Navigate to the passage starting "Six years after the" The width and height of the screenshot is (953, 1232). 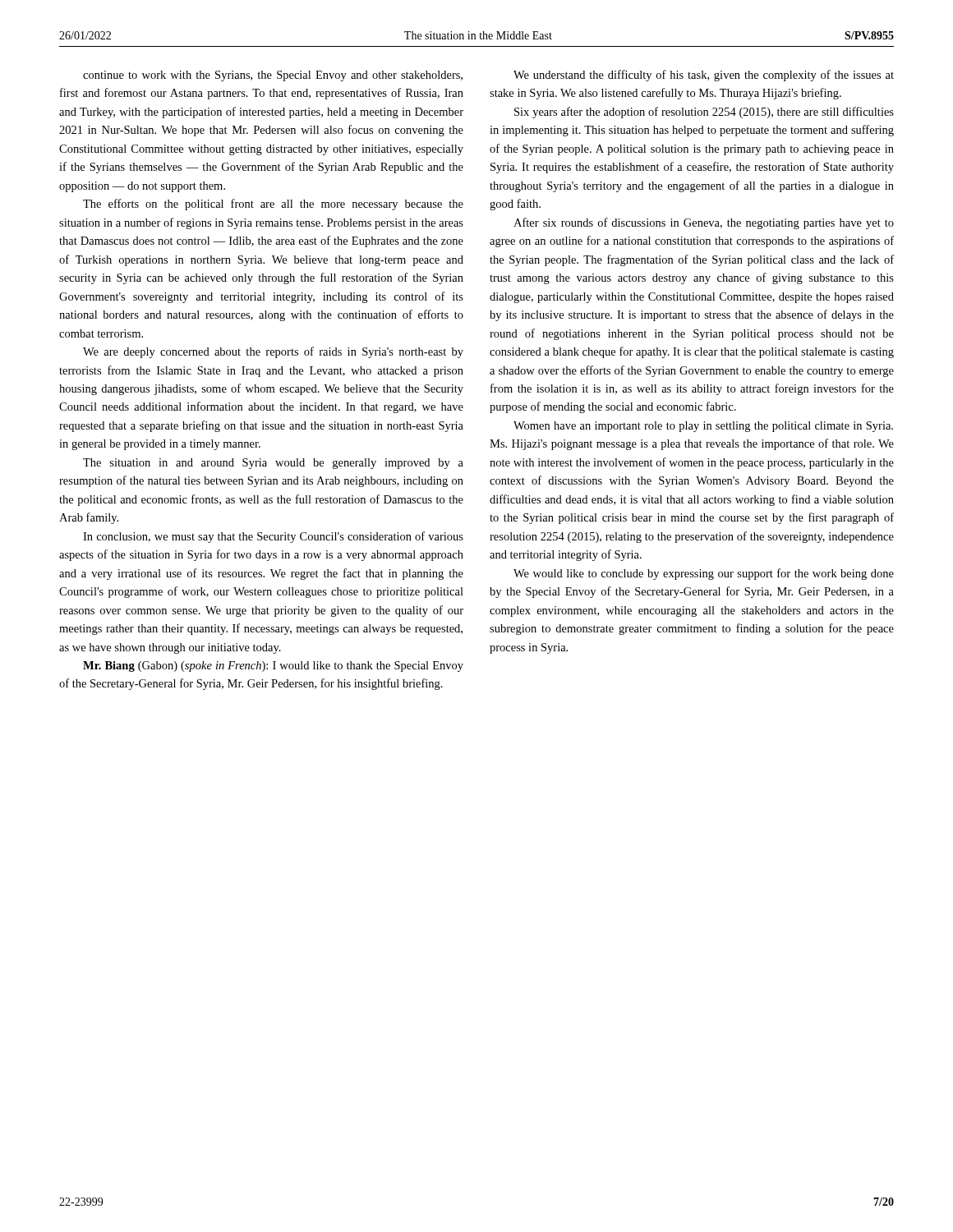pyautogui.click(x=692, y=158)
